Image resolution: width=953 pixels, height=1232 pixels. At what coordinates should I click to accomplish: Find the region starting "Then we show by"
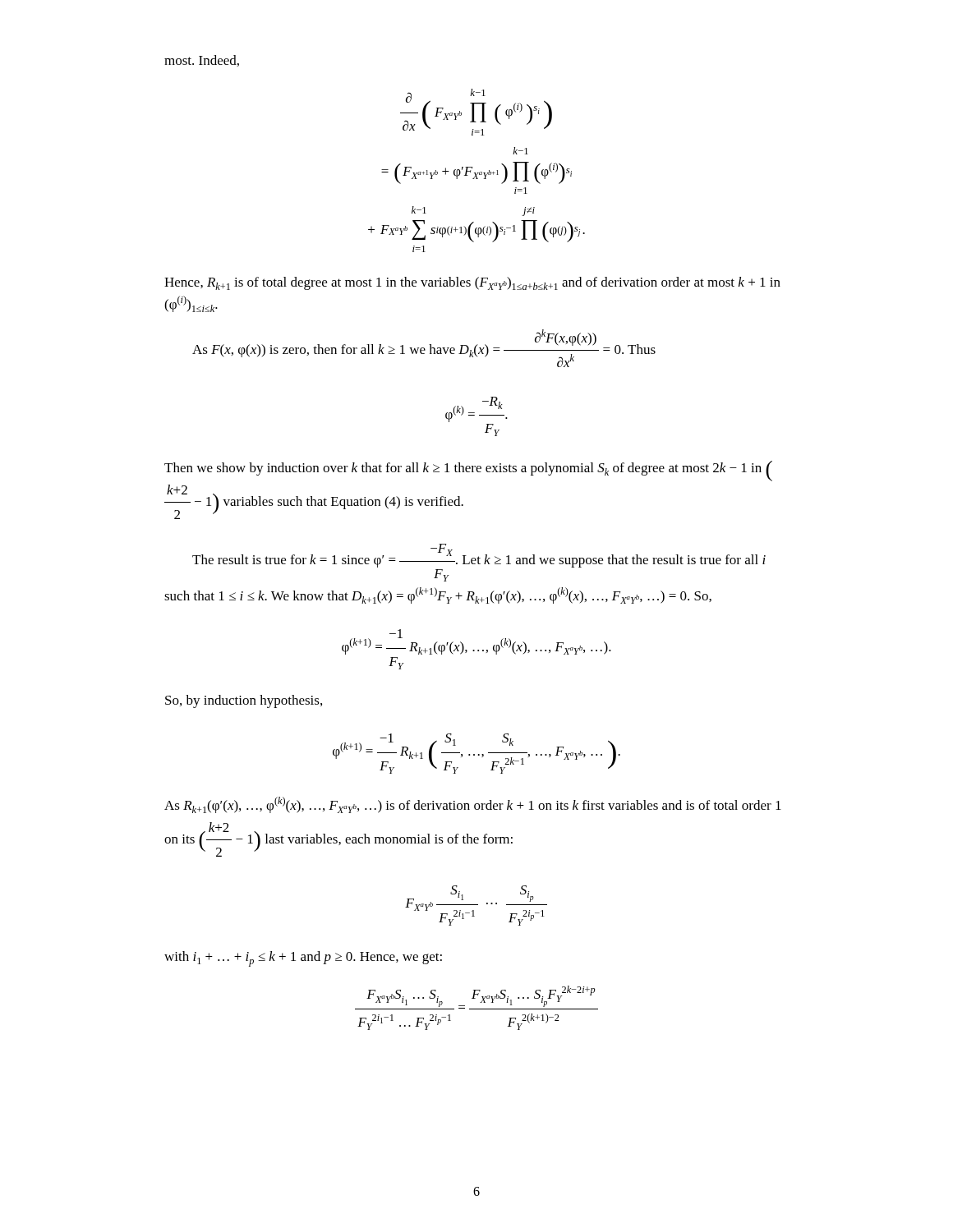469,491
